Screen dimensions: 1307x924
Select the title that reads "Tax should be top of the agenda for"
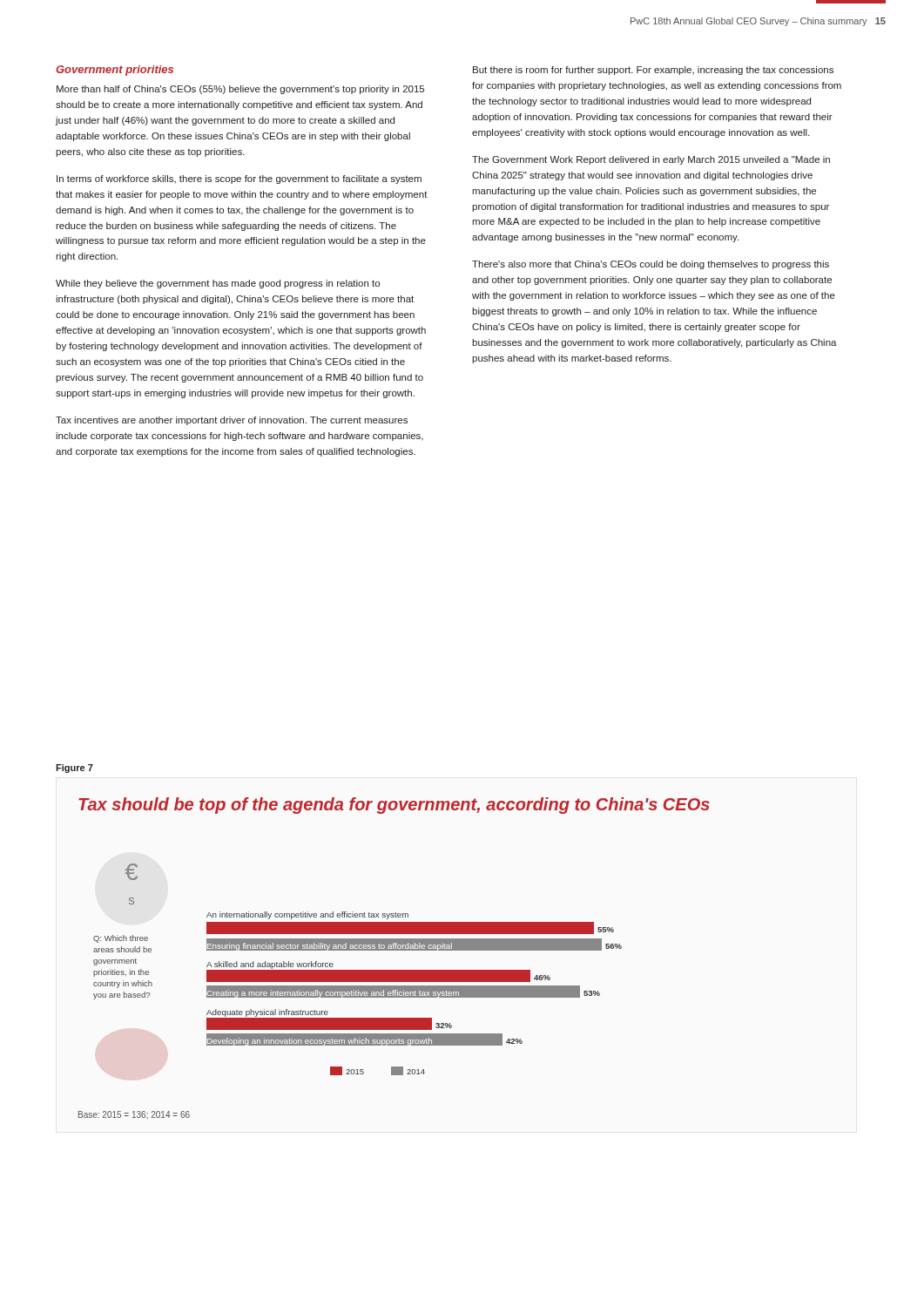pyautogui.click(x=394, y=804)
